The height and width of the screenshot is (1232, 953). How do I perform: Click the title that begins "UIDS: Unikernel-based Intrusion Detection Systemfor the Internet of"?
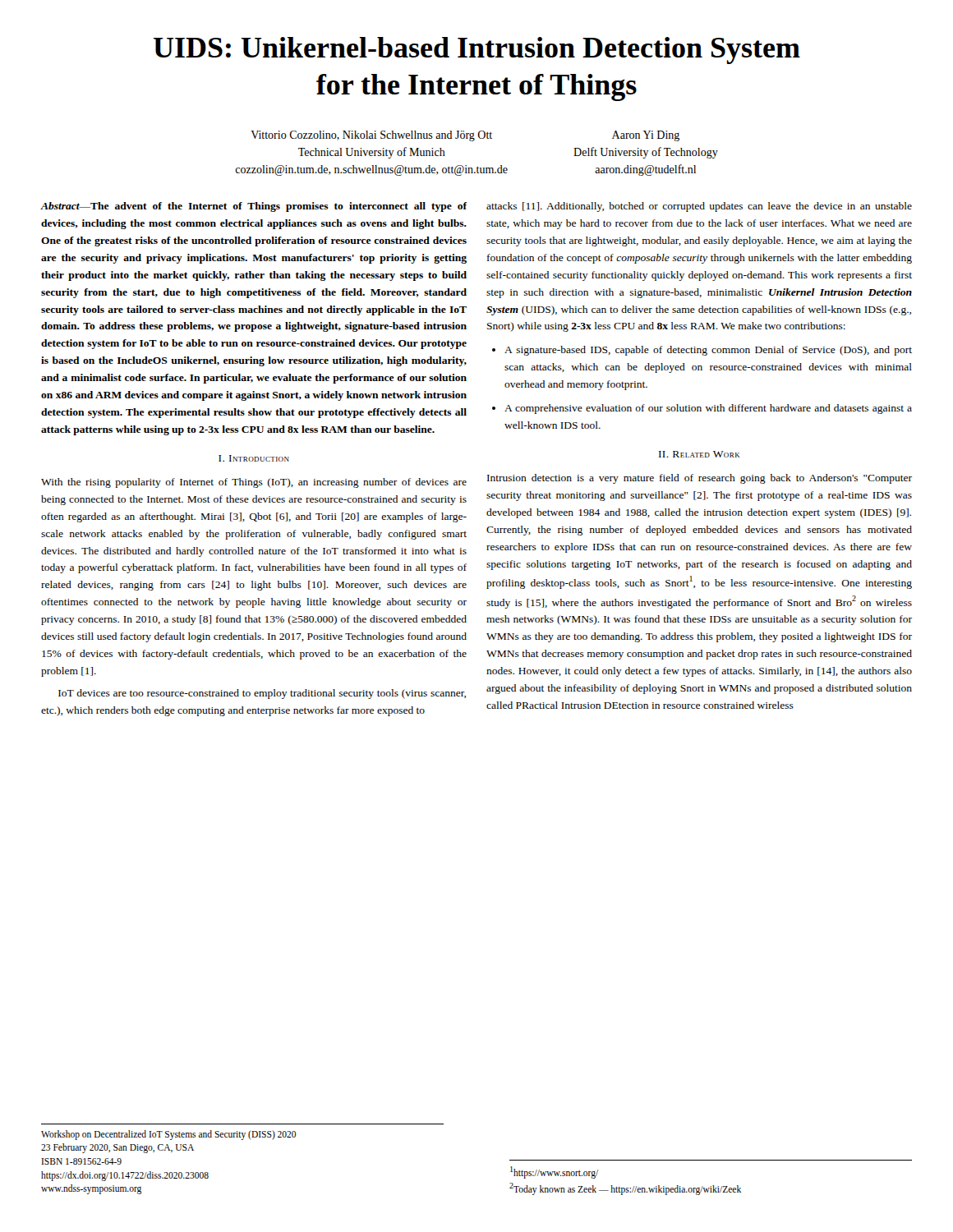[476, 66]
